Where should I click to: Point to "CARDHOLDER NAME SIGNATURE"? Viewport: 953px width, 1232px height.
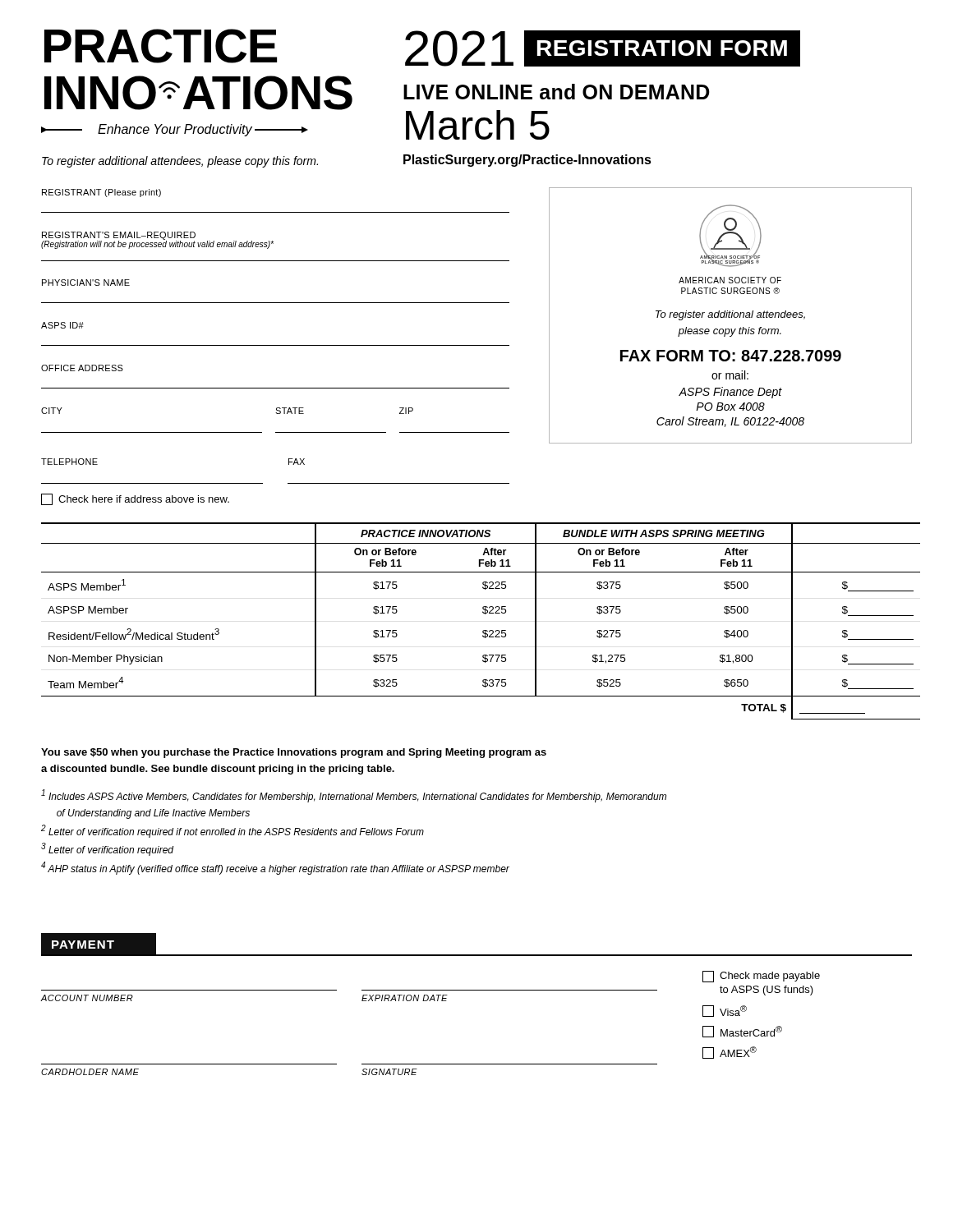[90, 1071]
